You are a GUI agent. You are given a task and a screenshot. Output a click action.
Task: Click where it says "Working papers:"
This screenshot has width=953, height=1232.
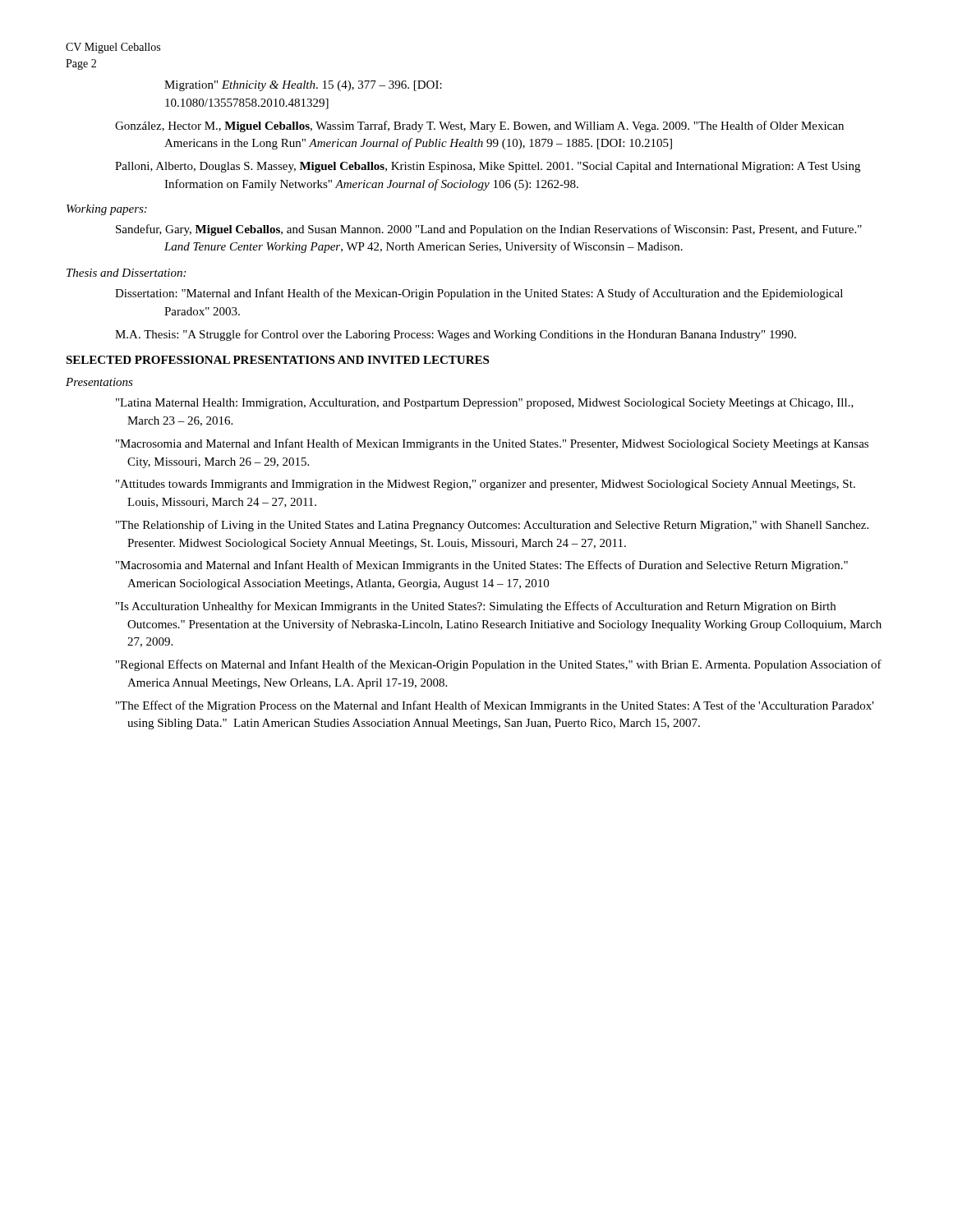click(107, 208)
